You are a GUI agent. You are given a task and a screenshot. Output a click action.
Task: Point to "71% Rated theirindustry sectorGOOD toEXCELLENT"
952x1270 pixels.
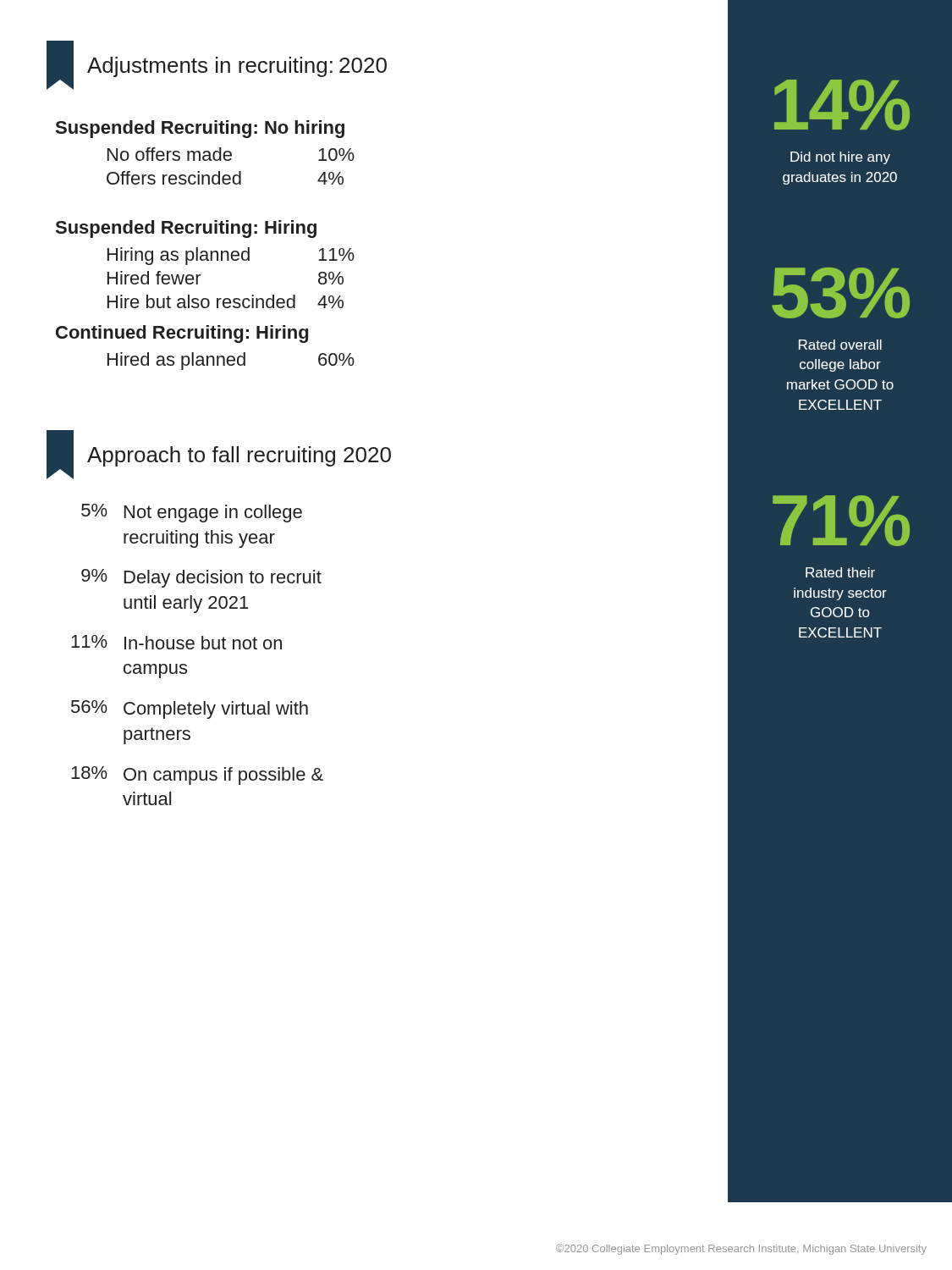click(x=840, y=561)
